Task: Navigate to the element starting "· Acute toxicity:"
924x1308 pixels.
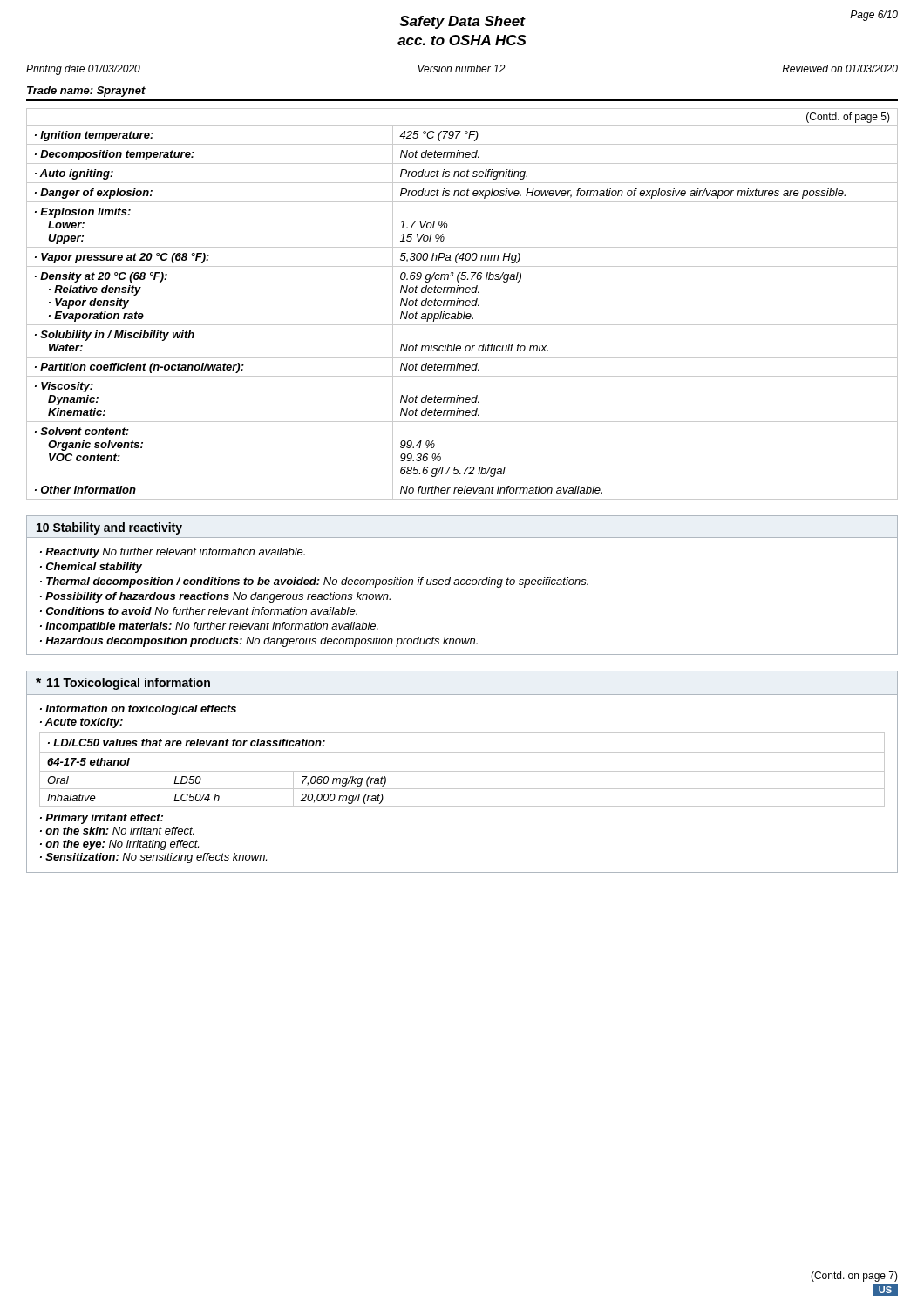Action: pos(81,722)
